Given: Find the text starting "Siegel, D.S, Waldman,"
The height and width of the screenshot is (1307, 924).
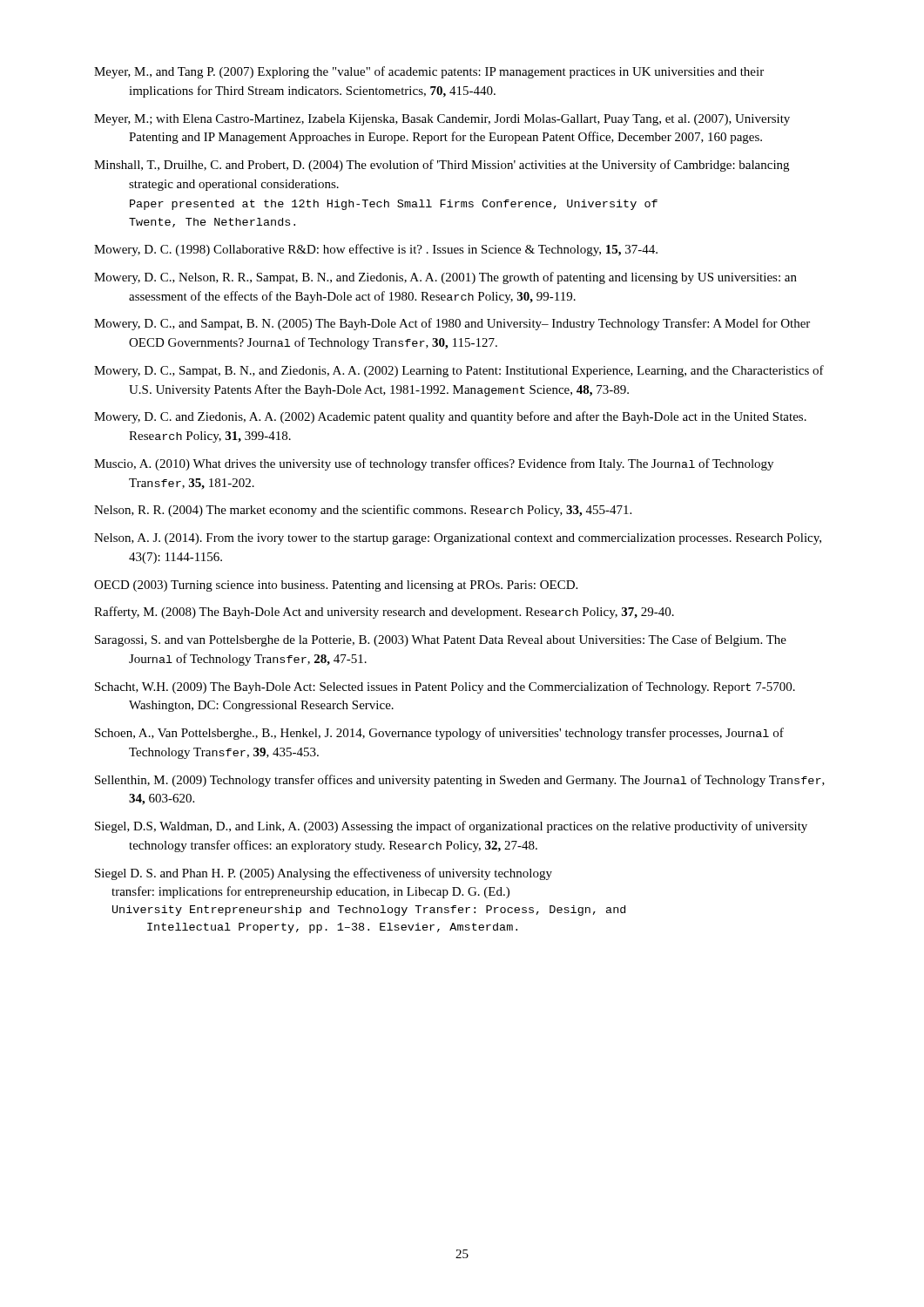Looking at the screenshot, I should point(451,836).
